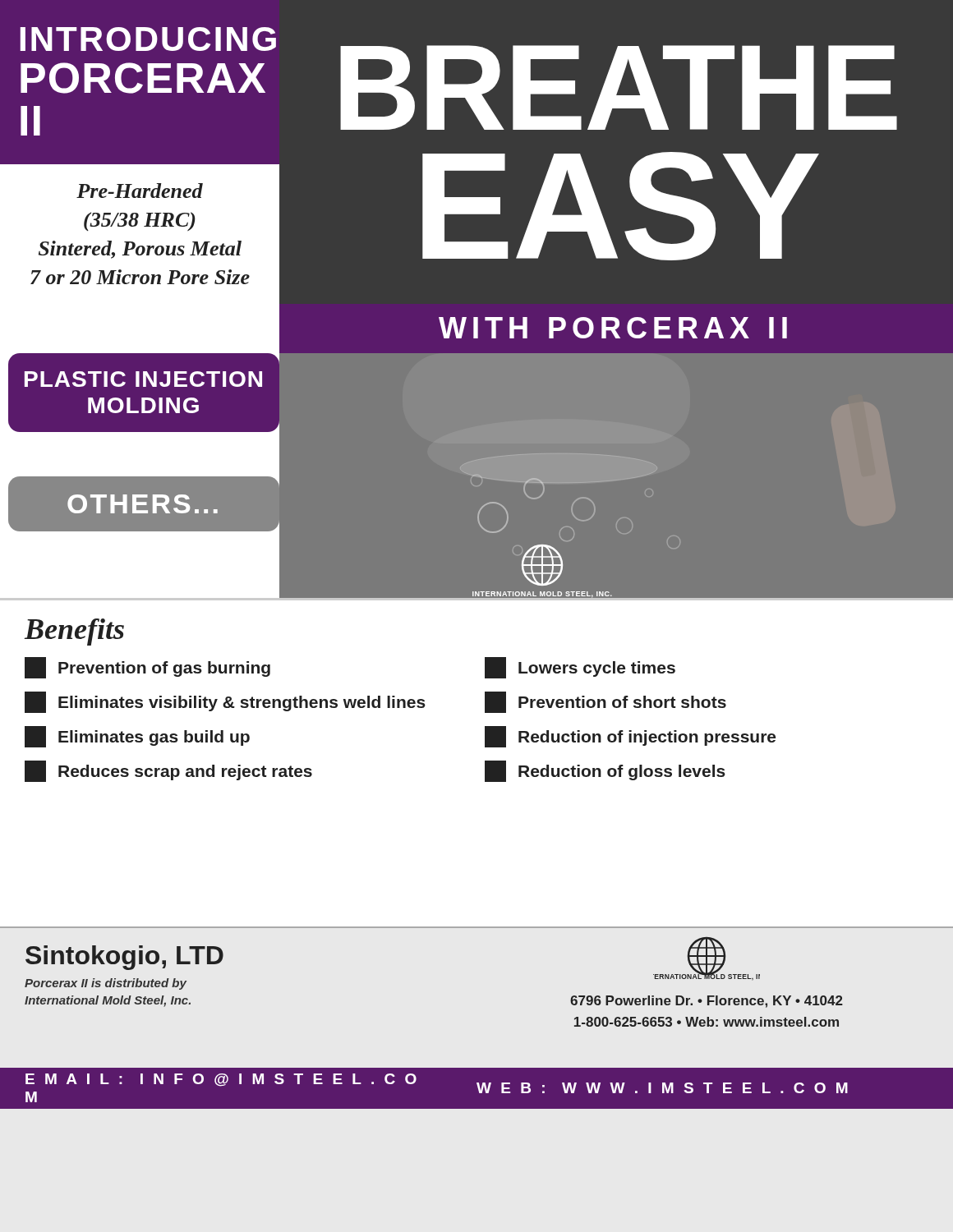Select the section header that reads "PLASTIC INJECTIONMOLDING"
Image resolution: width=953 pixels, height=1232 pixels.
pyautogui.click(x=144, y=393)
